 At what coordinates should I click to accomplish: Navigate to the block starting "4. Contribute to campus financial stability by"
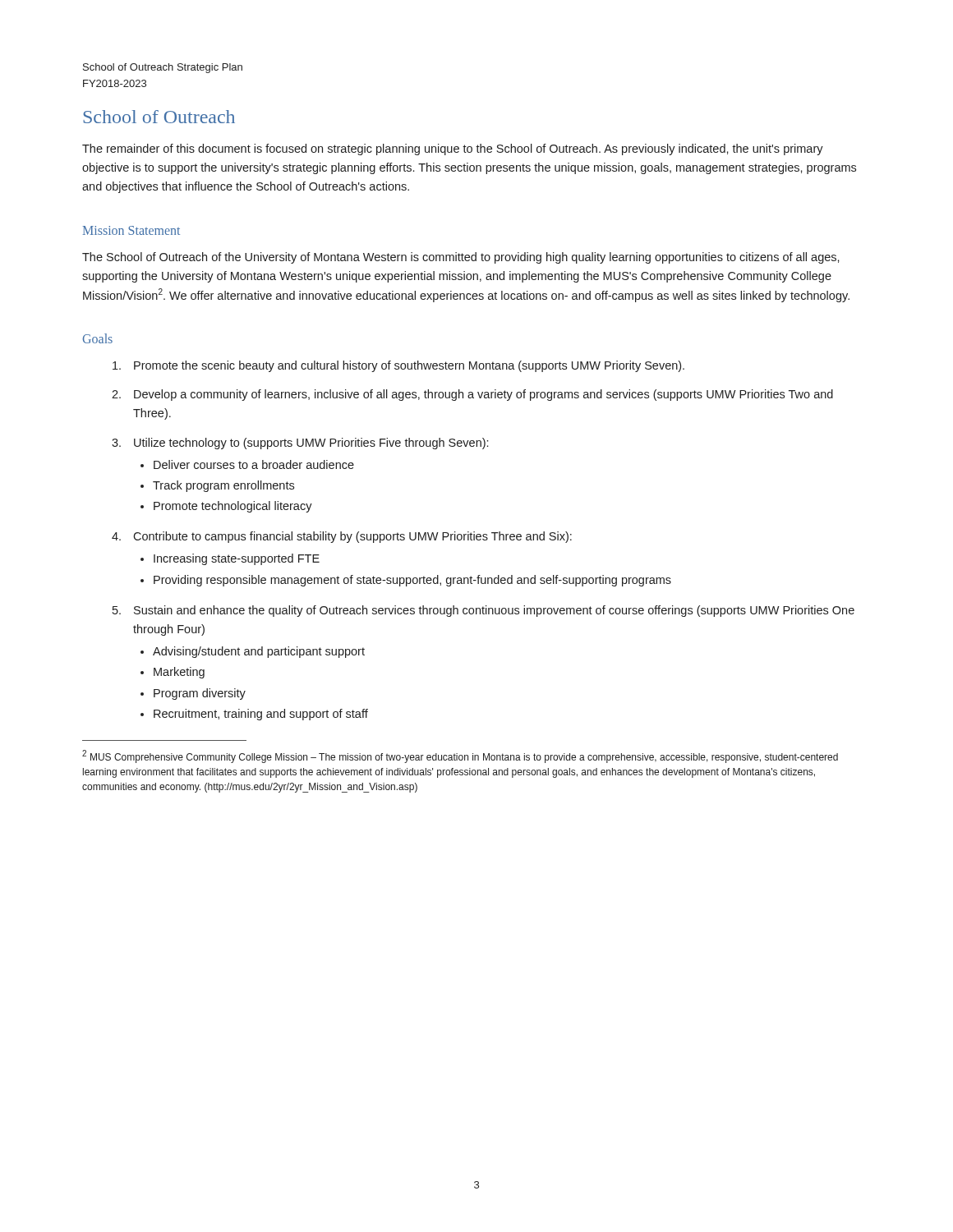click(x=342, y=537)
